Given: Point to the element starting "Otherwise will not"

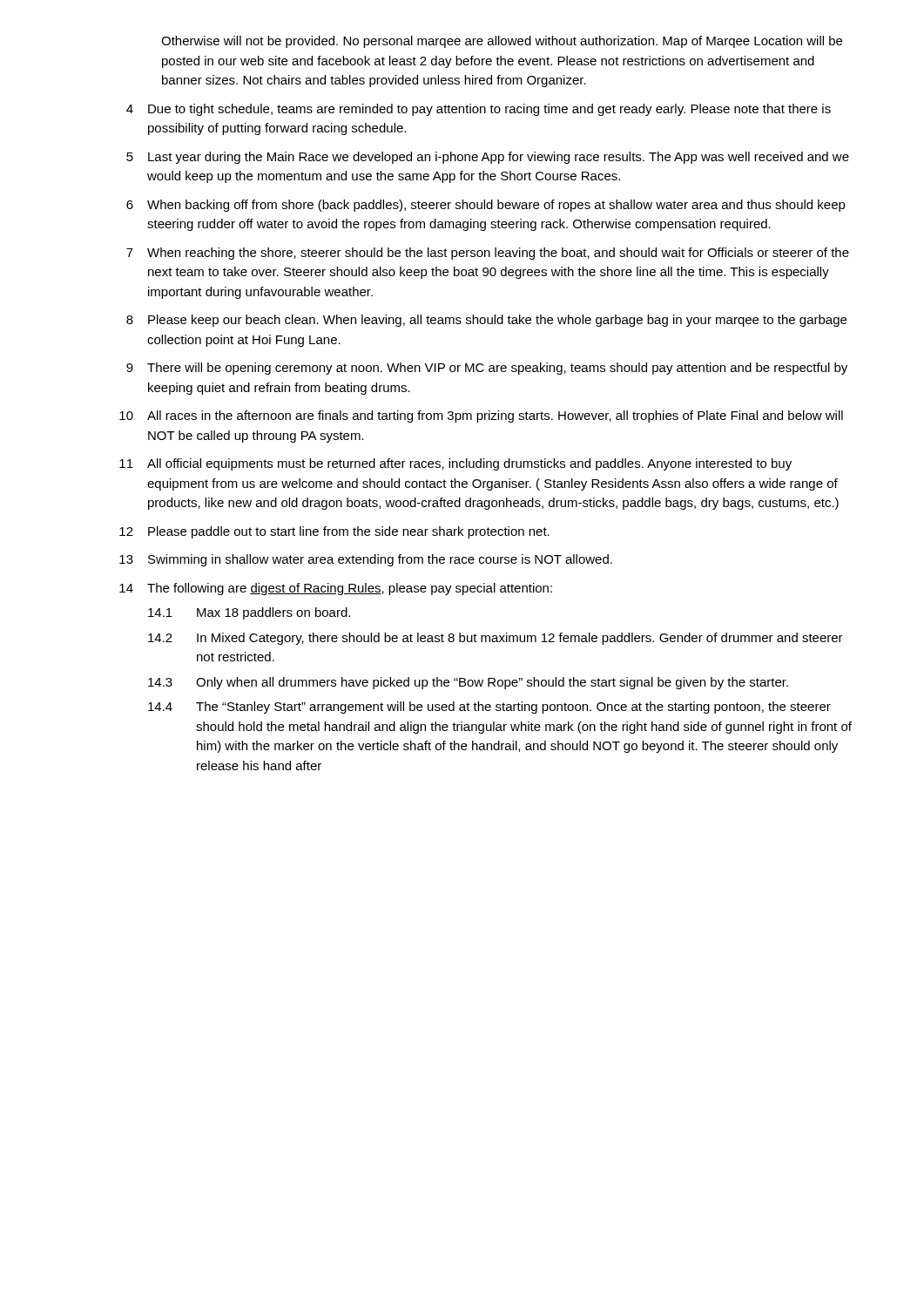Looking at the screenshot, I should point(502,60).
